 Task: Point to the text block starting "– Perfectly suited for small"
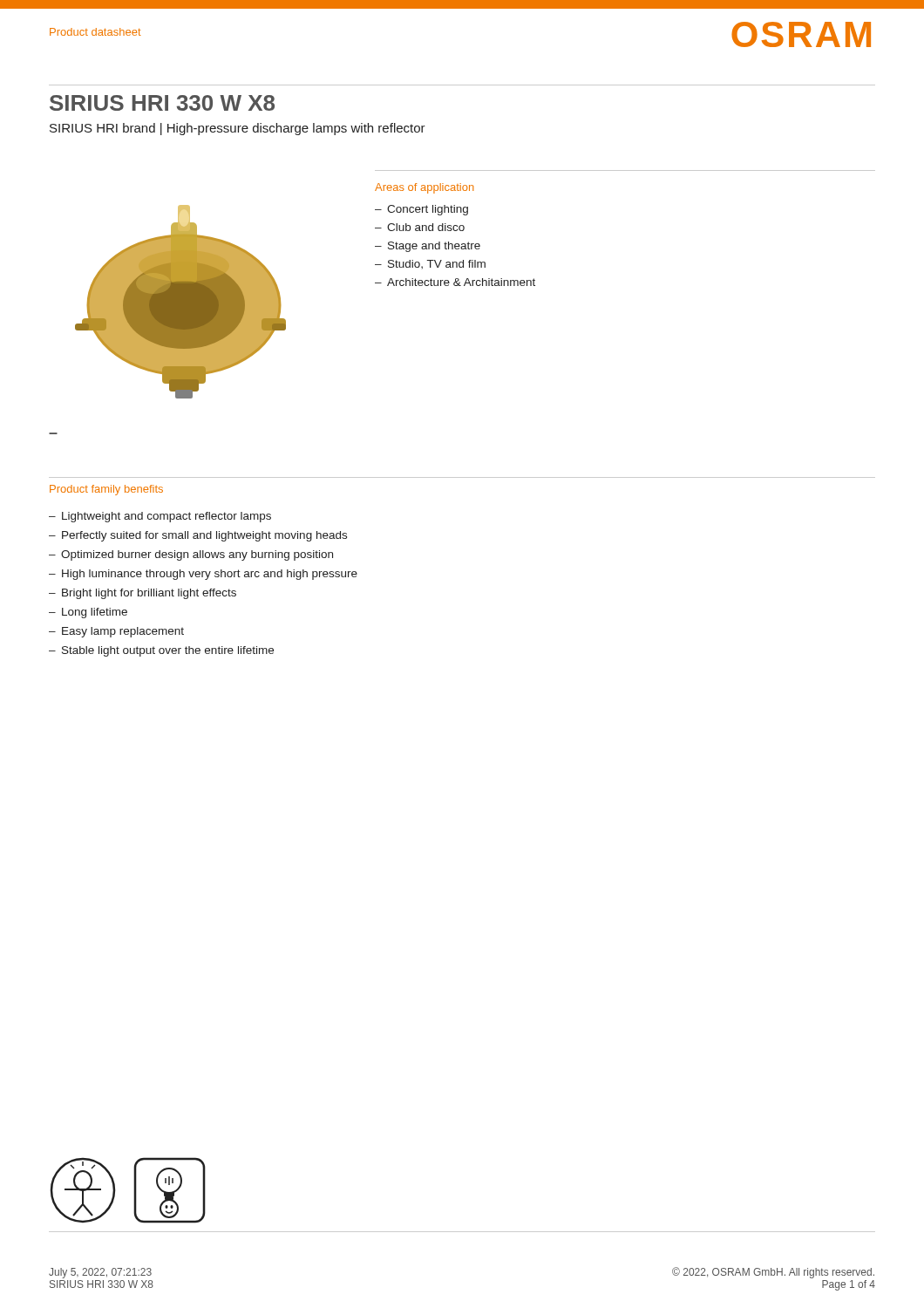(x=198, y=535)
